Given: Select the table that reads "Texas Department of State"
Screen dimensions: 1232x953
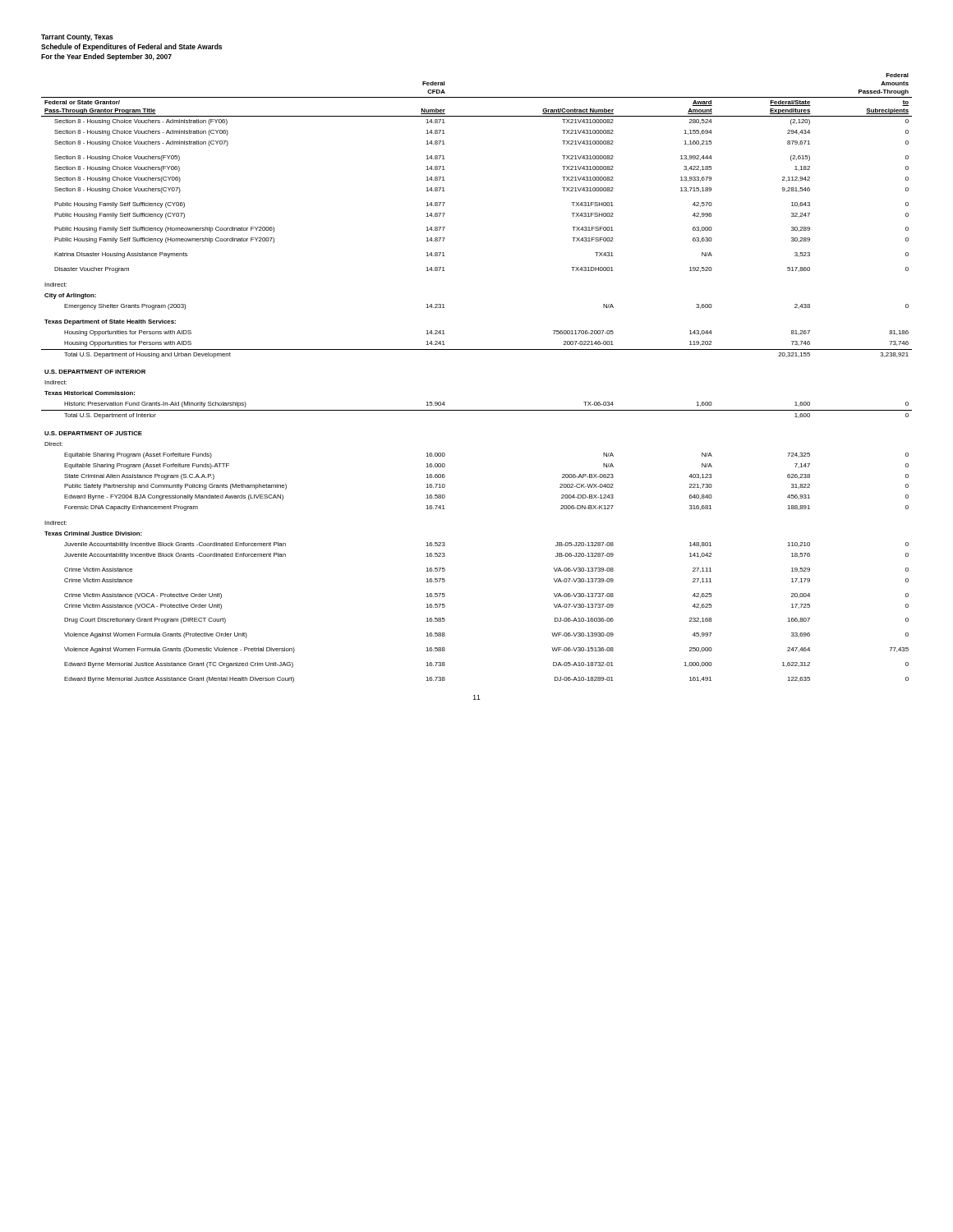Looking at the screenshot, I should 476,378.
